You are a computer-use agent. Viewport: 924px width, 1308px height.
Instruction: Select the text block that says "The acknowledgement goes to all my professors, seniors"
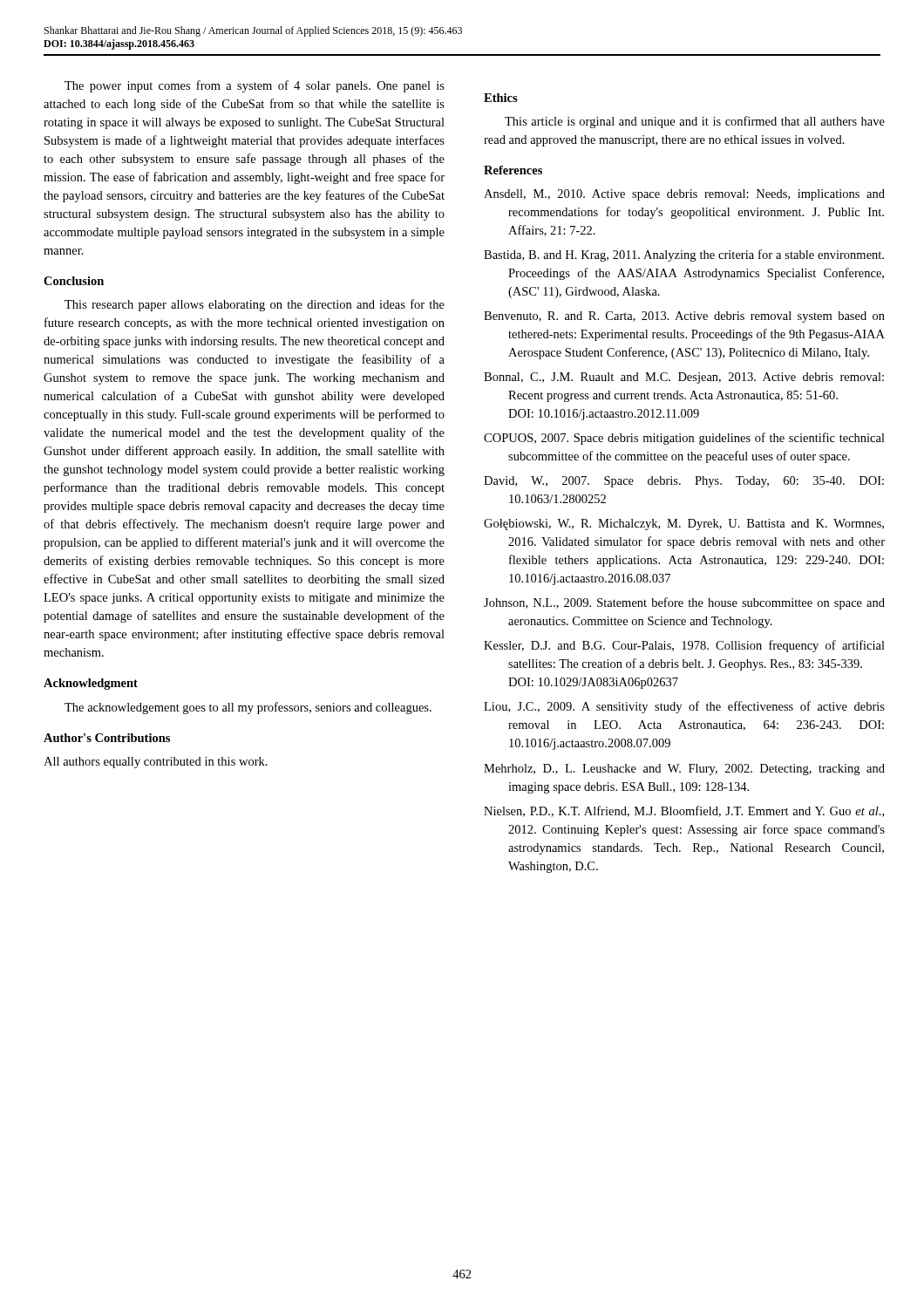coord(244,707)
